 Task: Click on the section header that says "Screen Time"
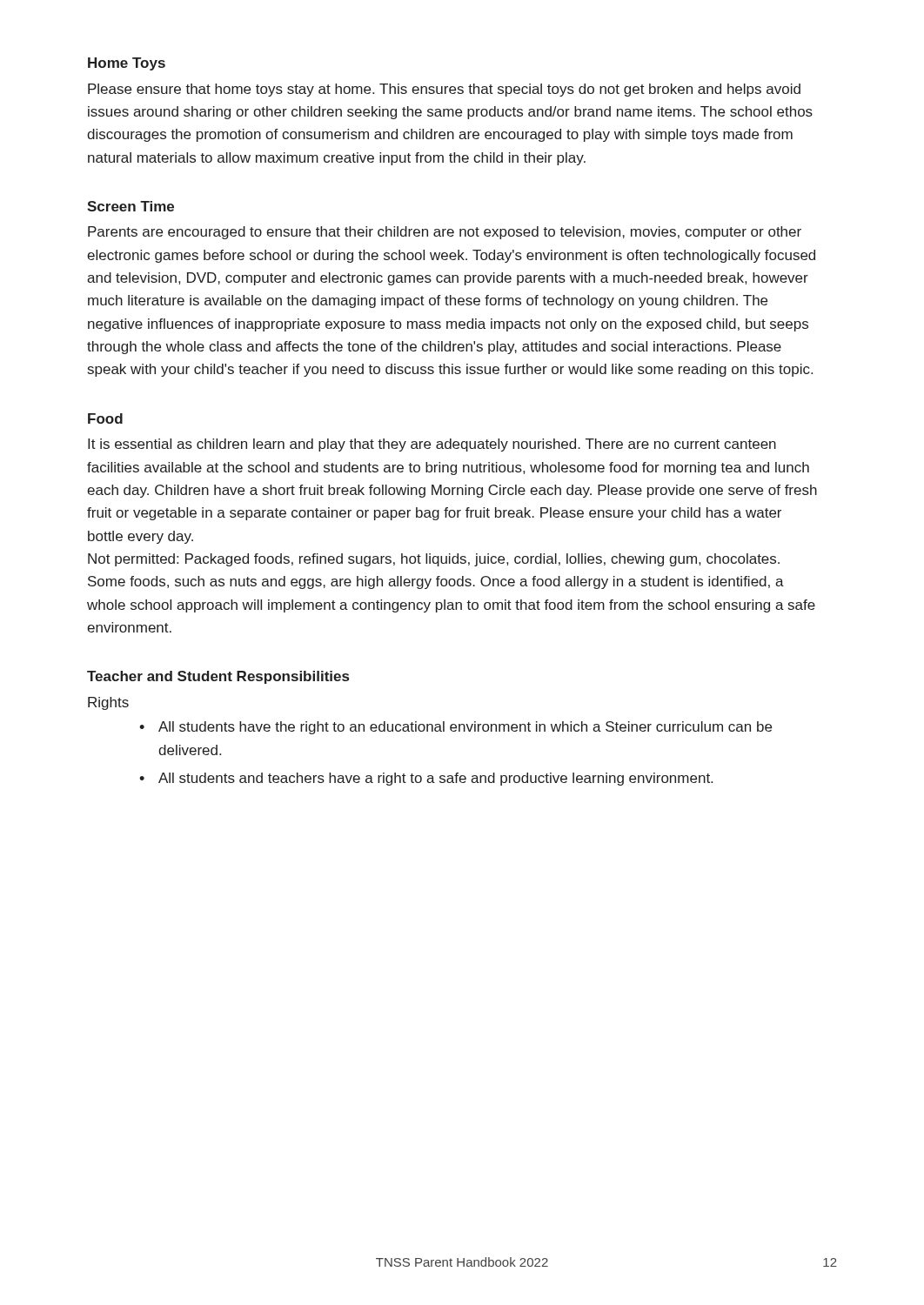131,207
